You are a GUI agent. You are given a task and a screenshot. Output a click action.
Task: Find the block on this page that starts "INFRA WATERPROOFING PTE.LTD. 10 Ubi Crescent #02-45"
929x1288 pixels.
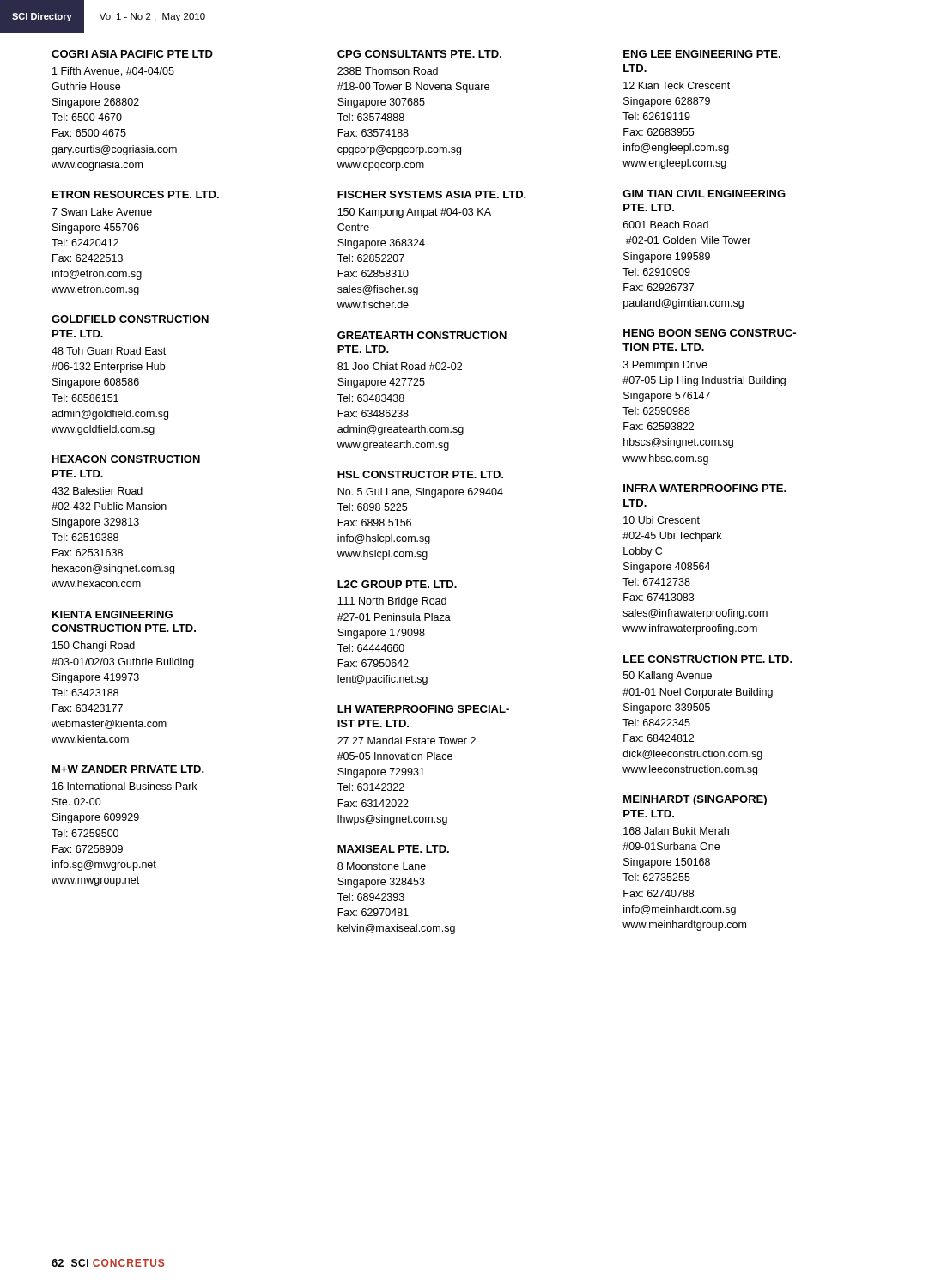pyautogui.click(x=705, y=488)
